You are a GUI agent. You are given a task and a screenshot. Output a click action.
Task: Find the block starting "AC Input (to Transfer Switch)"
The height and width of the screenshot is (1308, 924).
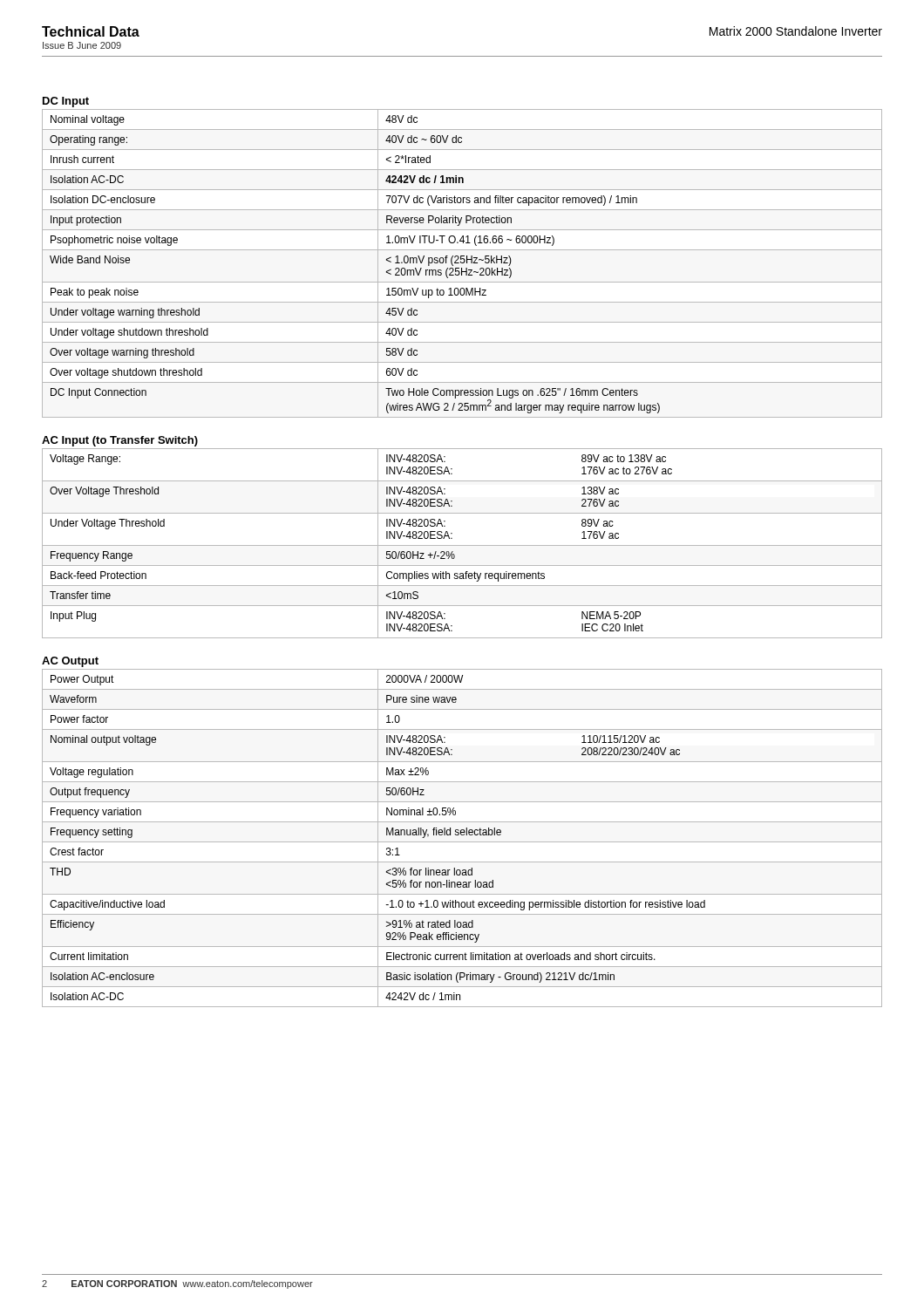[120, 440]
